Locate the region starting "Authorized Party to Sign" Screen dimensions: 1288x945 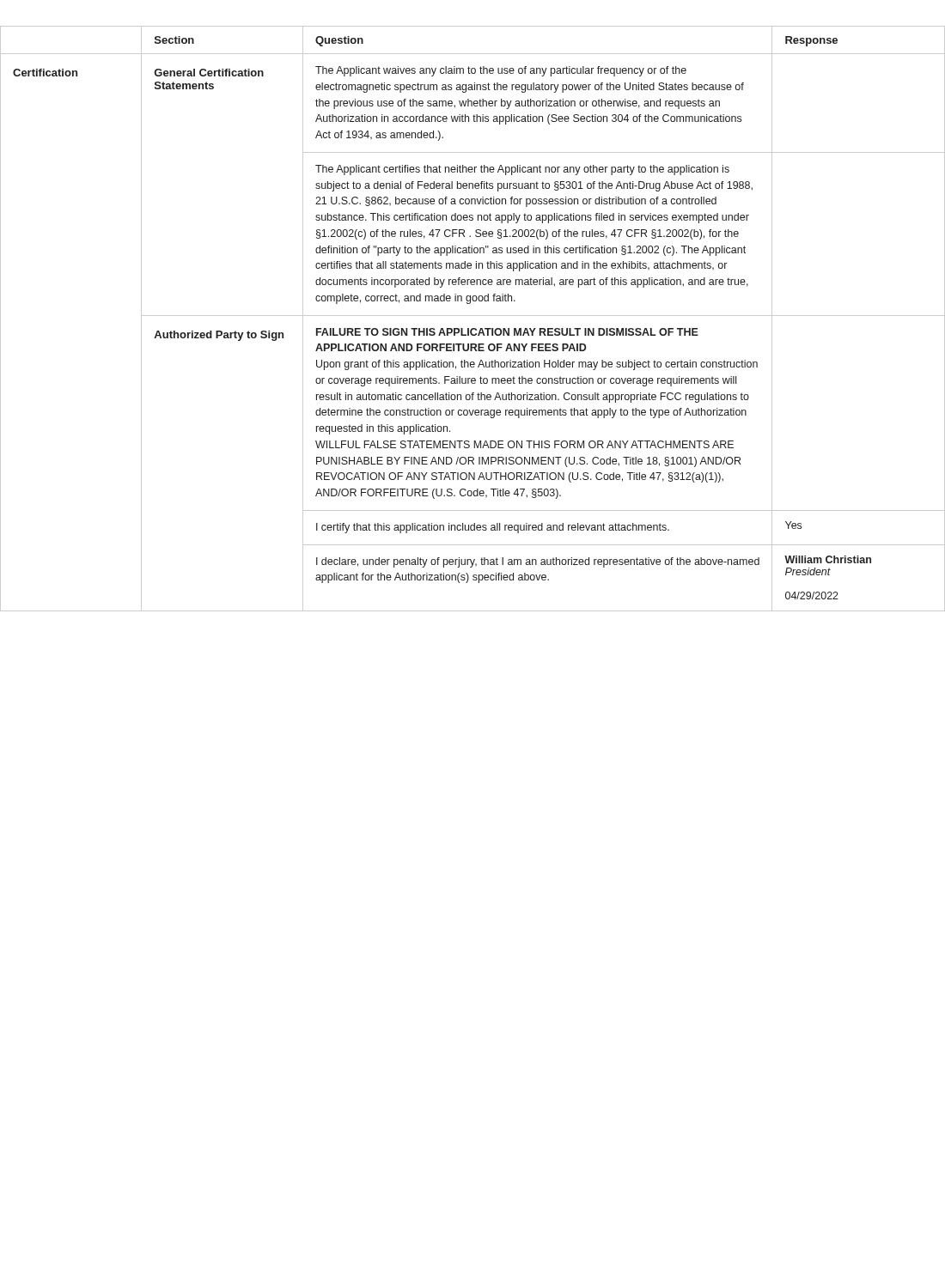click(219, 334)
